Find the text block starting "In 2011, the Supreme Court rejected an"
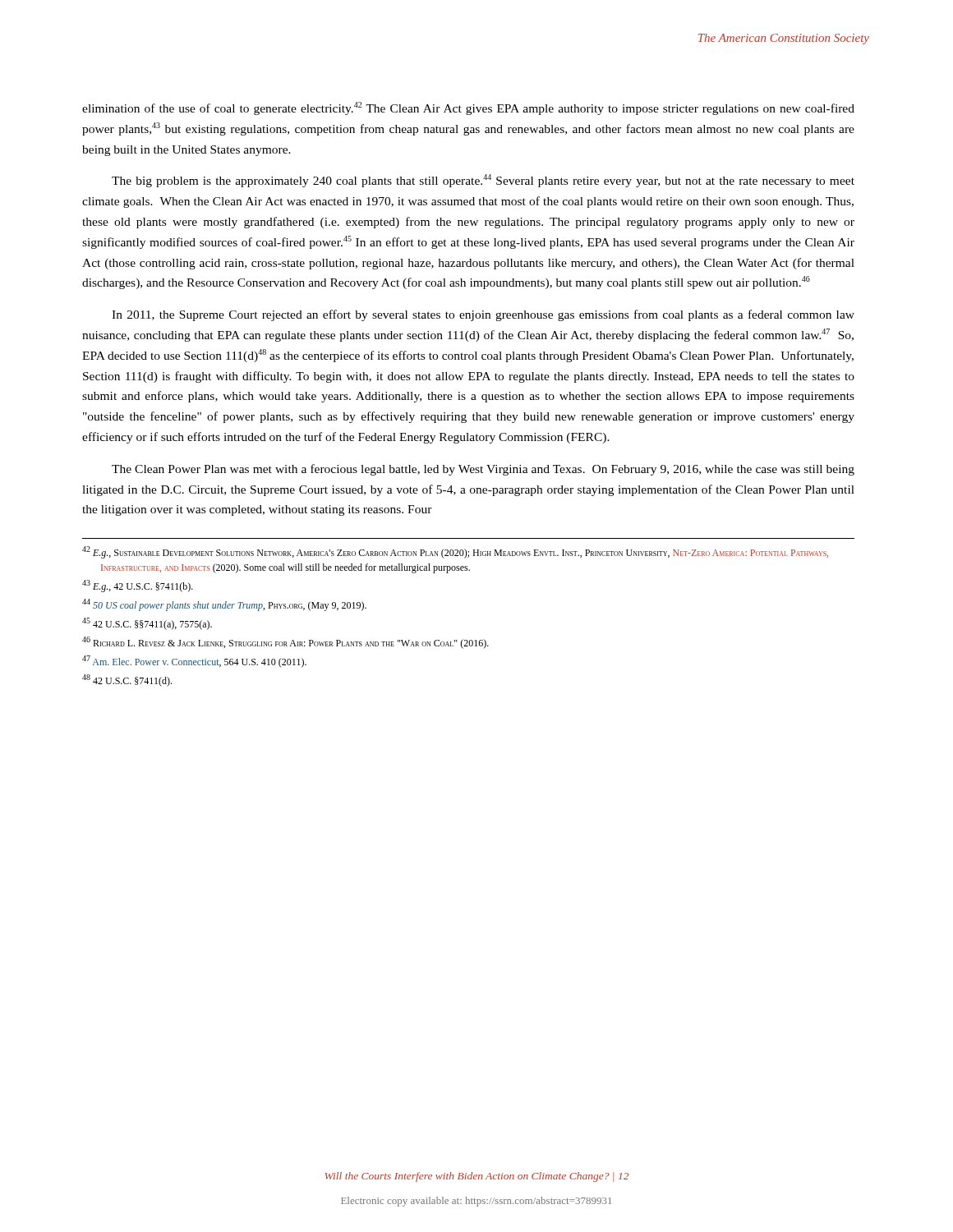The width and height of the screenshot is (953, 1232). 468,375
